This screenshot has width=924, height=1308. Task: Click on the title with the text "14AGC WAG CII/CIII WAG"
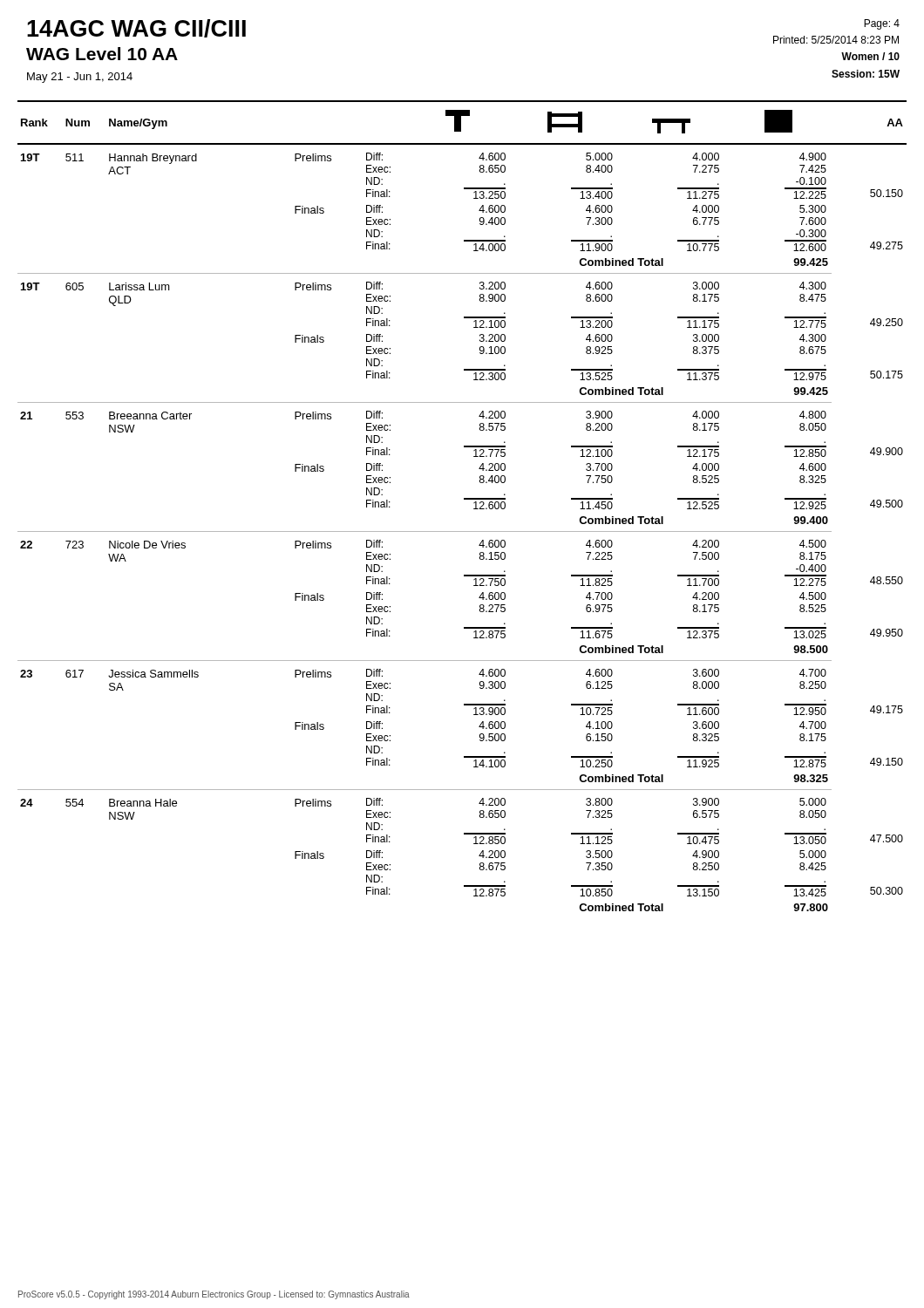point(137,40)
